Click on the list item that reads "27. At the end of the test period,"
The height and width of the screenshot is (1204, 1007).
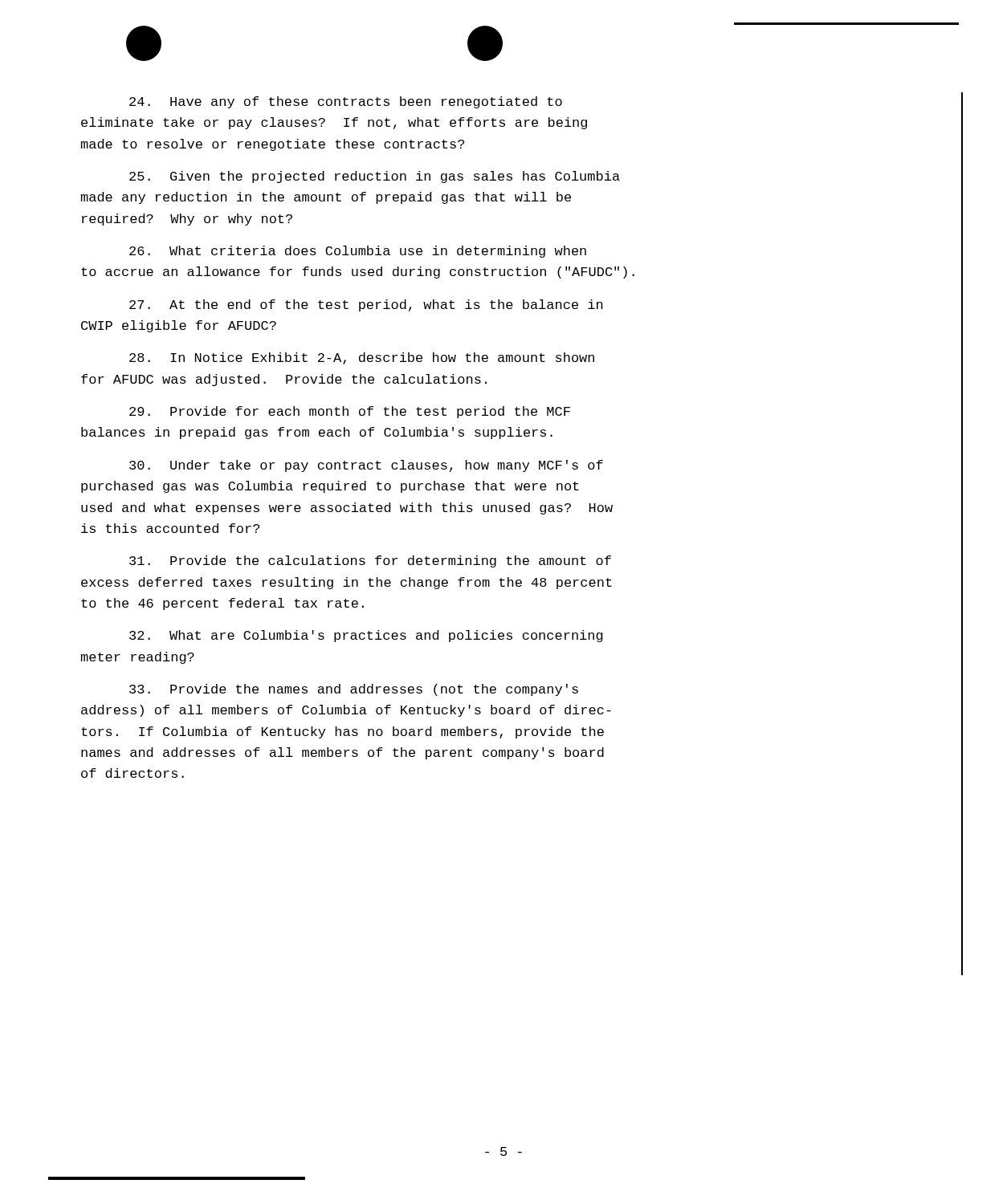point(503,315)
